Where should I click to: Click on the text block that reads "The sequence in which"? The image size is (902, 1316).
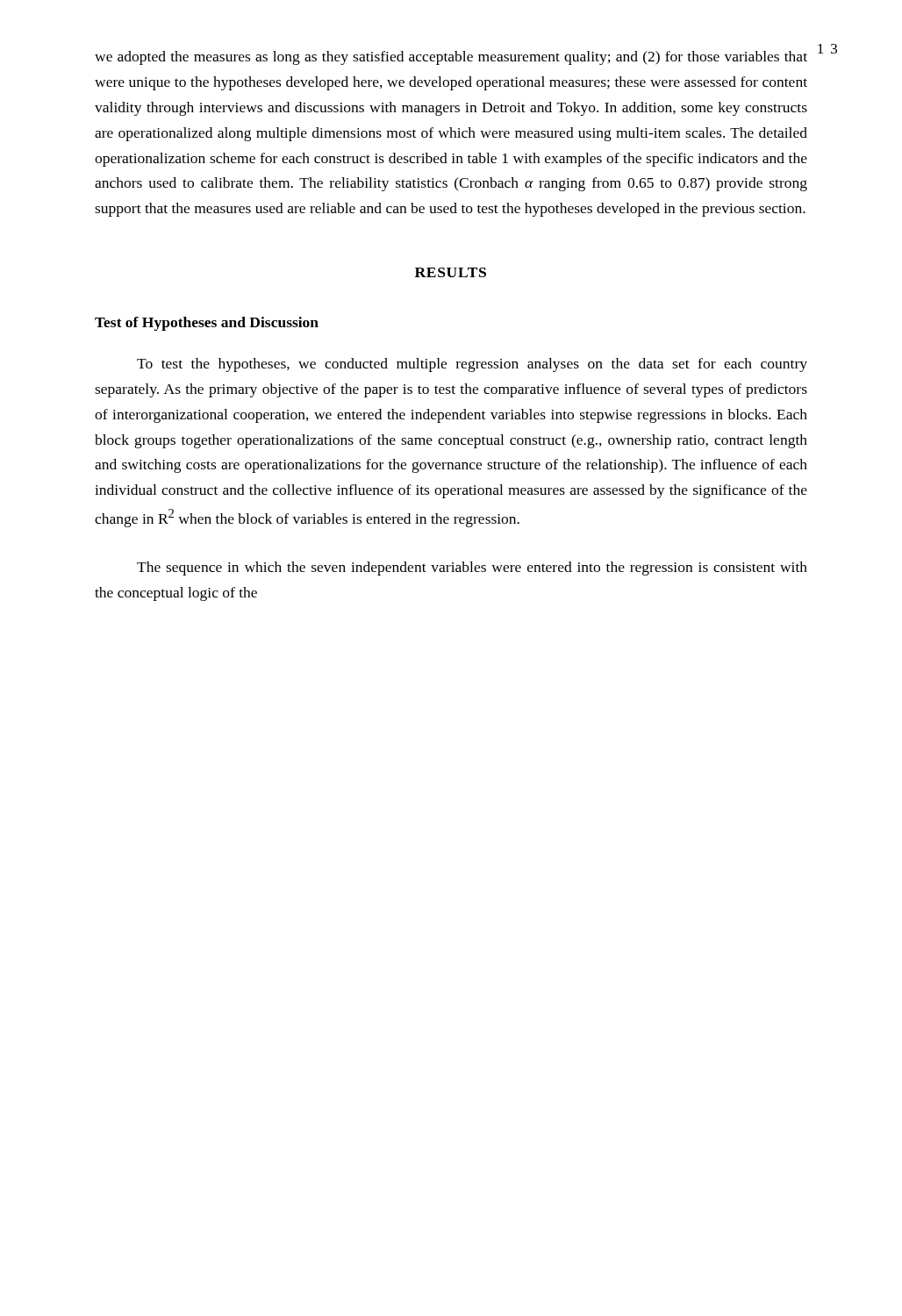(x=451, y=579)
